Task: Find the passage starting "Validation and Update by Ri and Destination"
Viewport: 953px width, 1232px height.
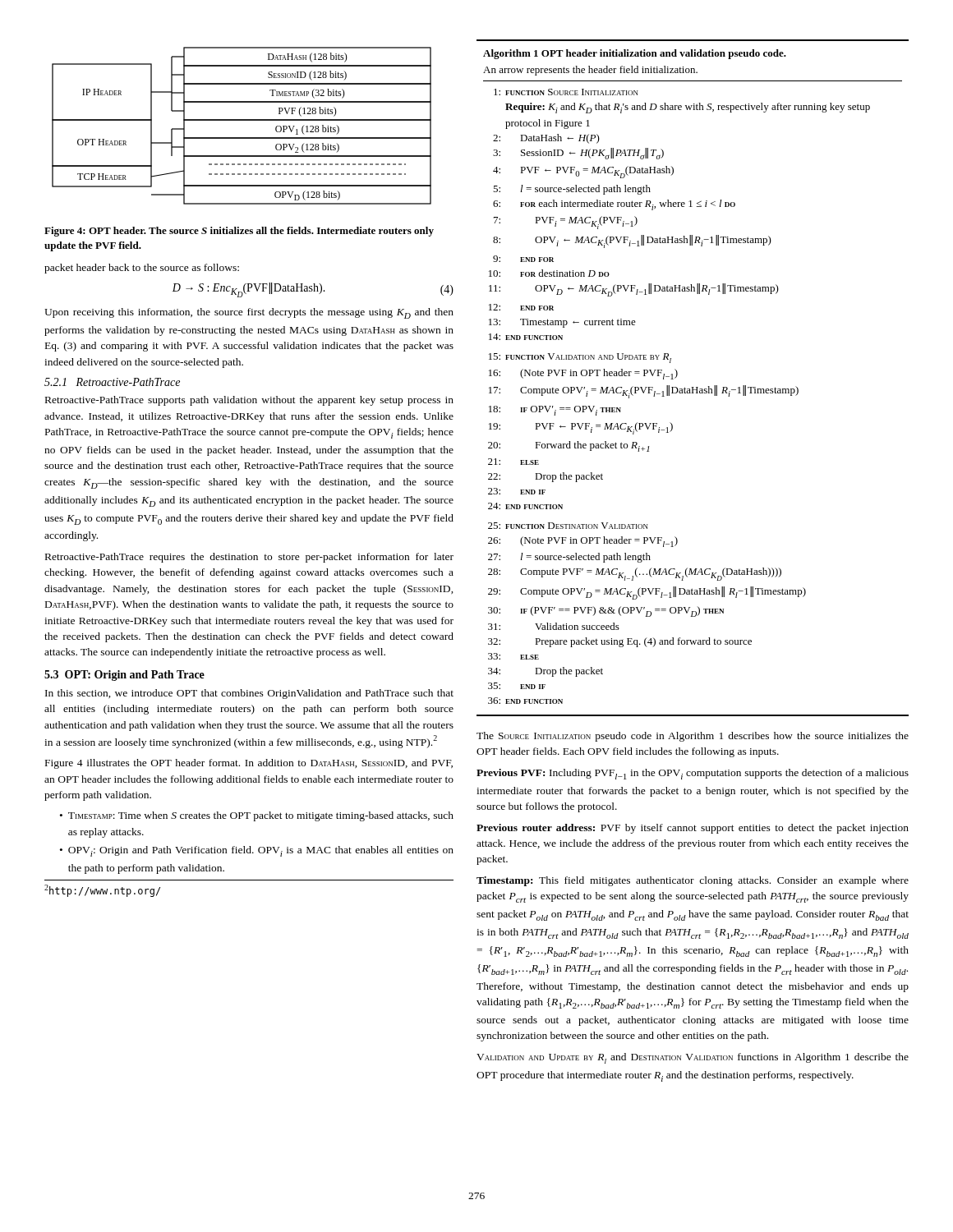Action: click(693, 1067)
